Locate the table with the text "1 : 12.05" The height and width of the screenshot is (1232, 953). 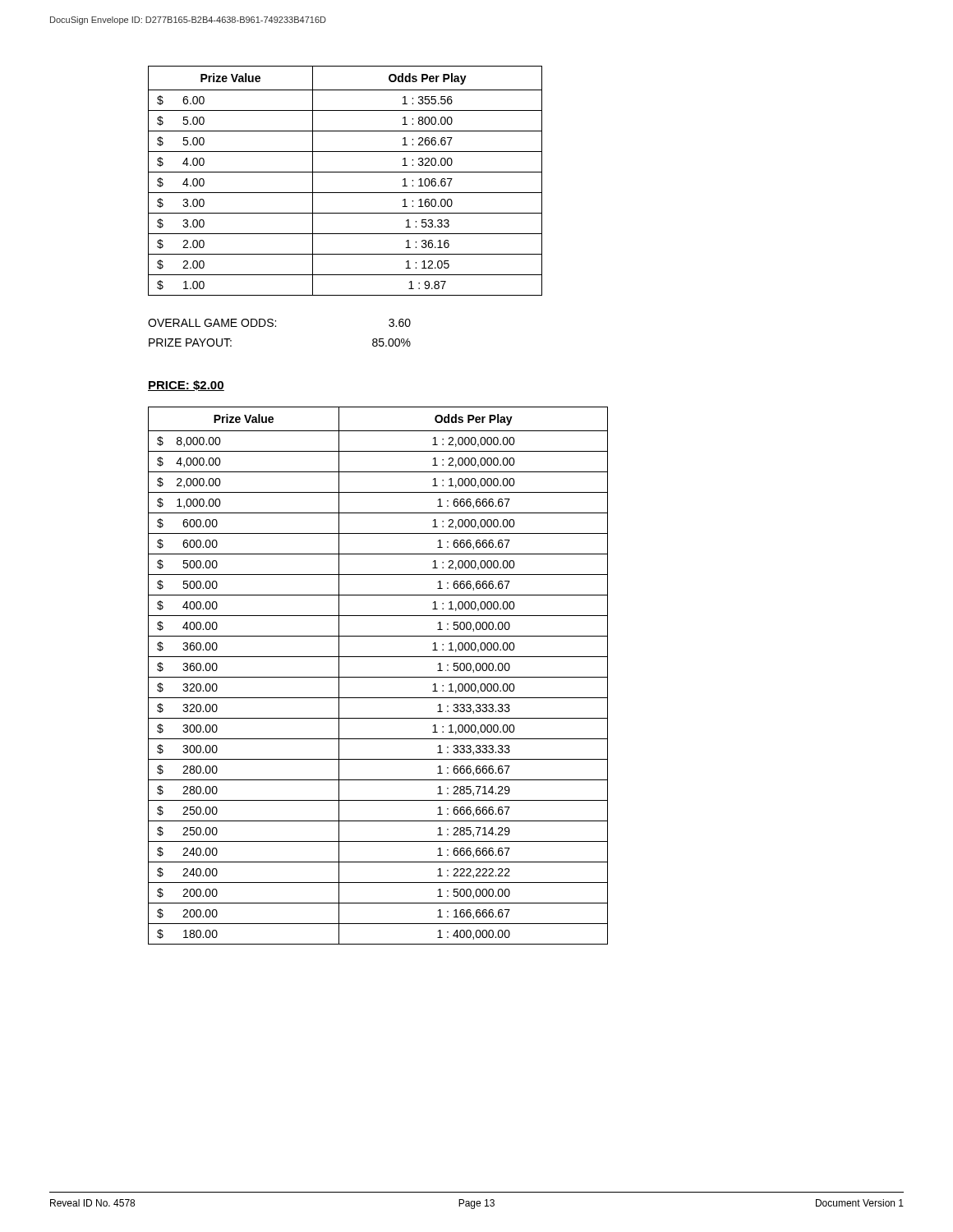pos(509,181)
